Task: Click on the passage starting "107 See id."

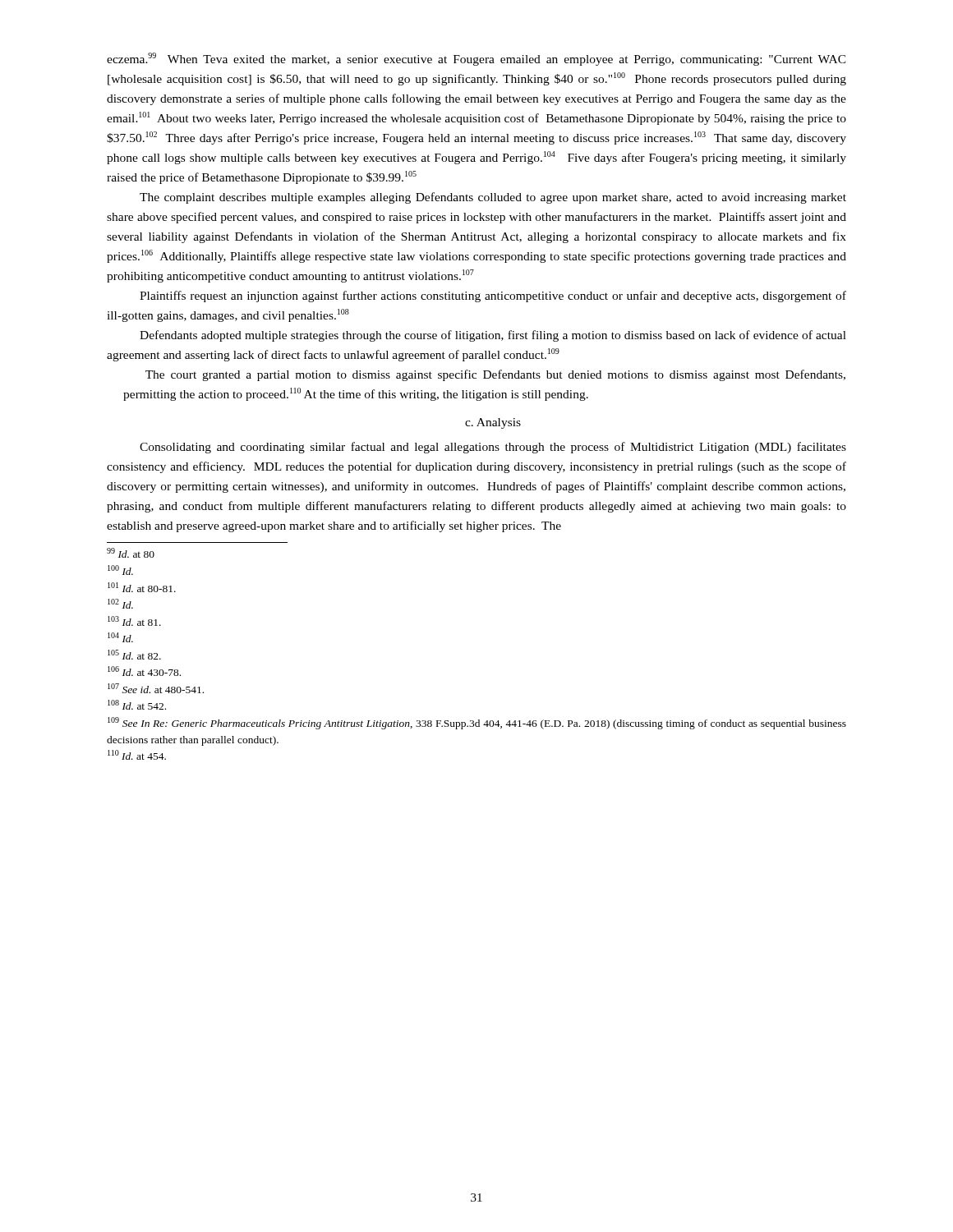Action: point(156,688)
